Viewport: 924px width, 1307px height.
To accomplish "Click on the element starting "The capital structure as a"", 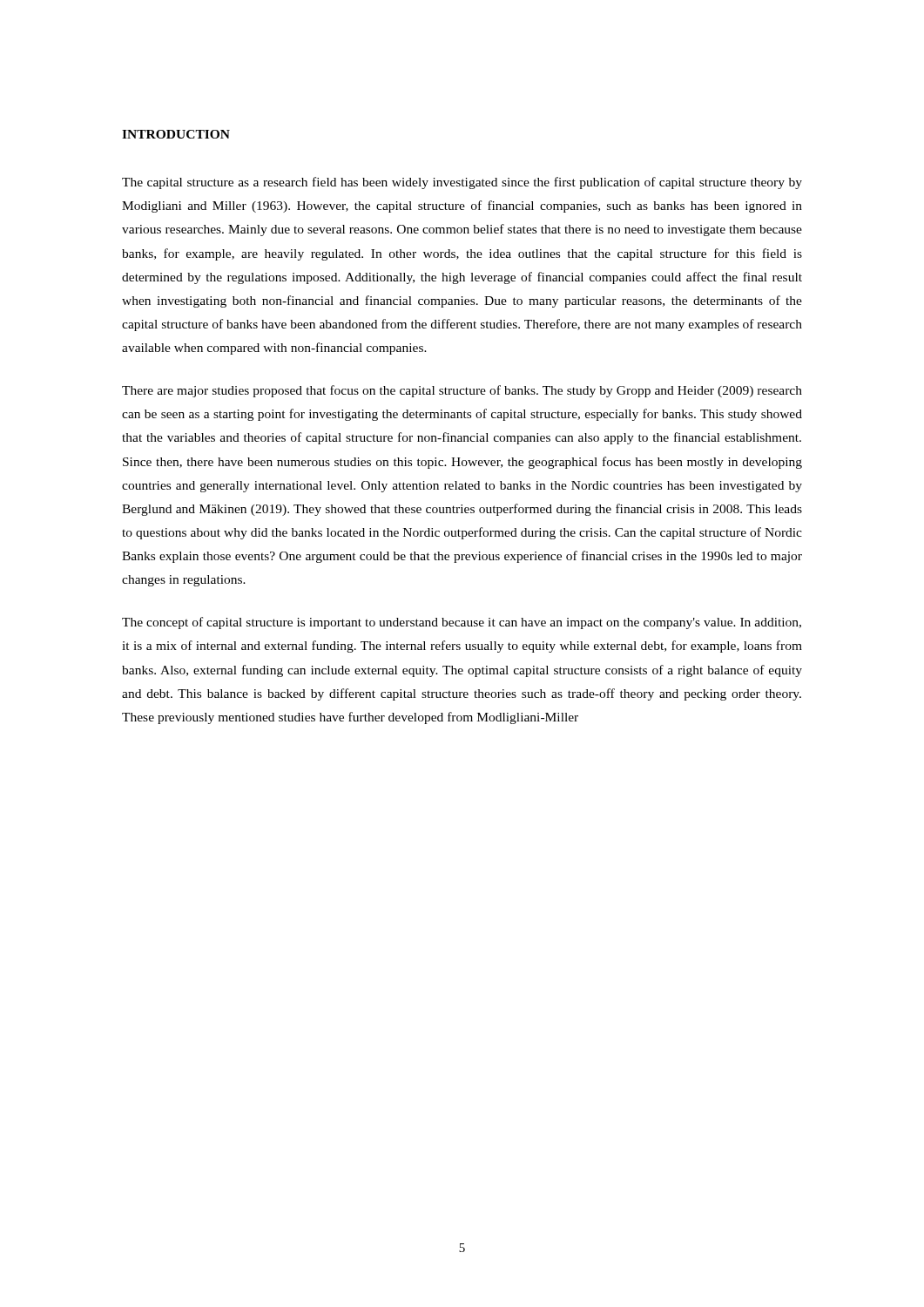I will click(462, 264).
